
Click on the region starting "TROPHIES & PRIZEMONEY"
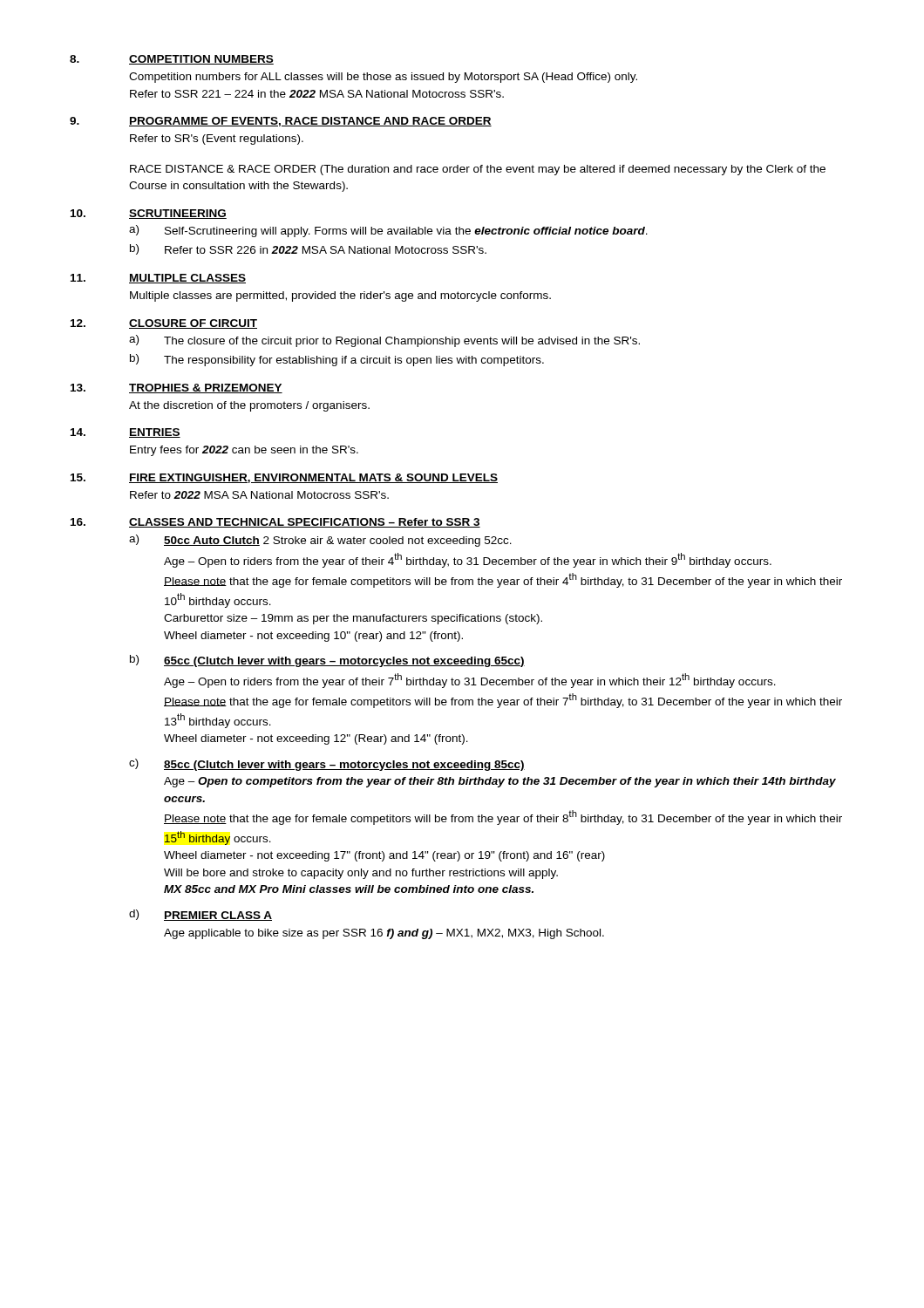click(205, 387)
